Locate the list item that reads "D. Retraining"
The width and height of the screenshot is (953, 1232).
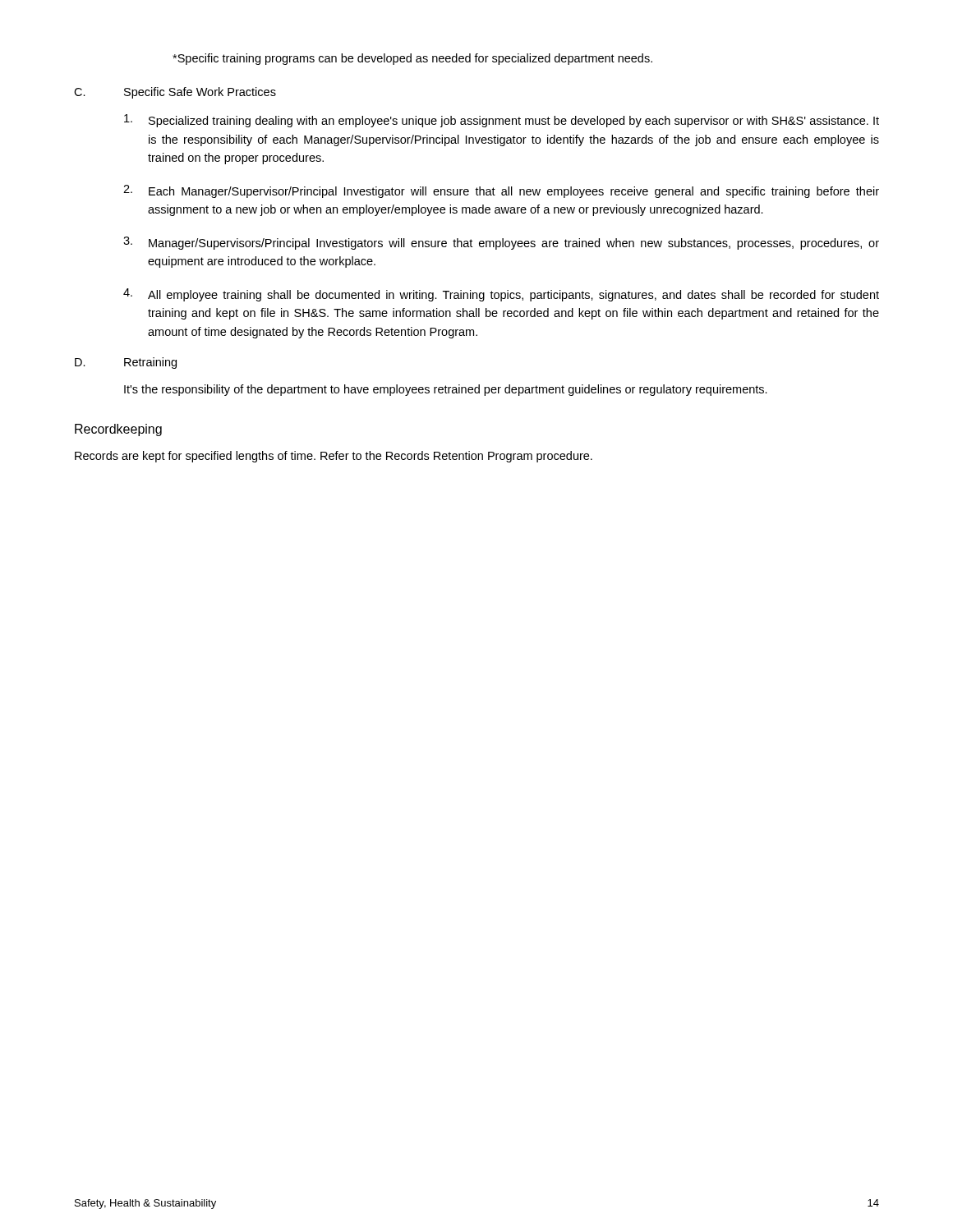tap(126, 362)
